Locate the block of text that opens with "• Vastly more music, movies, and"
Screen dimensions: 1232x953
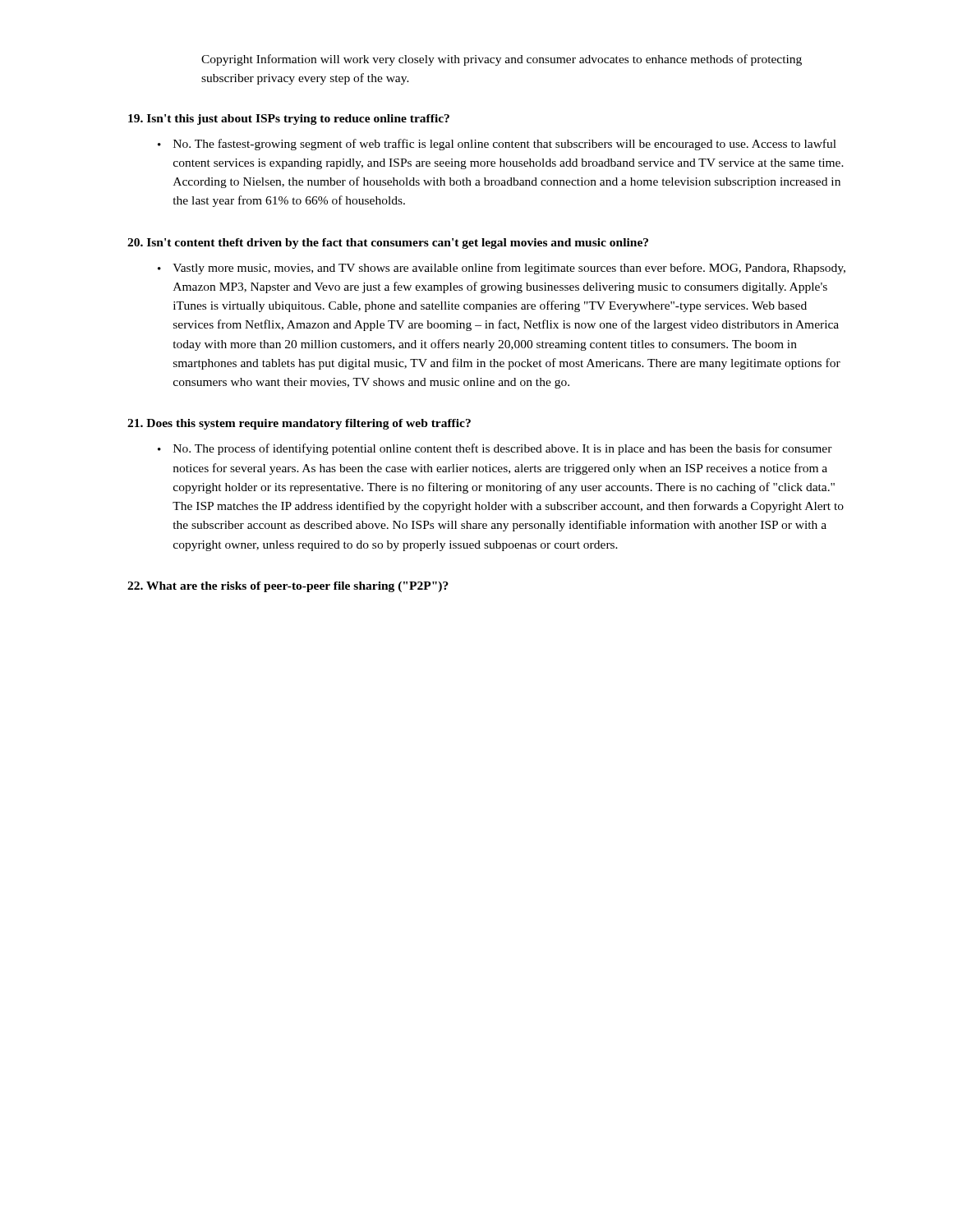point(502,324)
